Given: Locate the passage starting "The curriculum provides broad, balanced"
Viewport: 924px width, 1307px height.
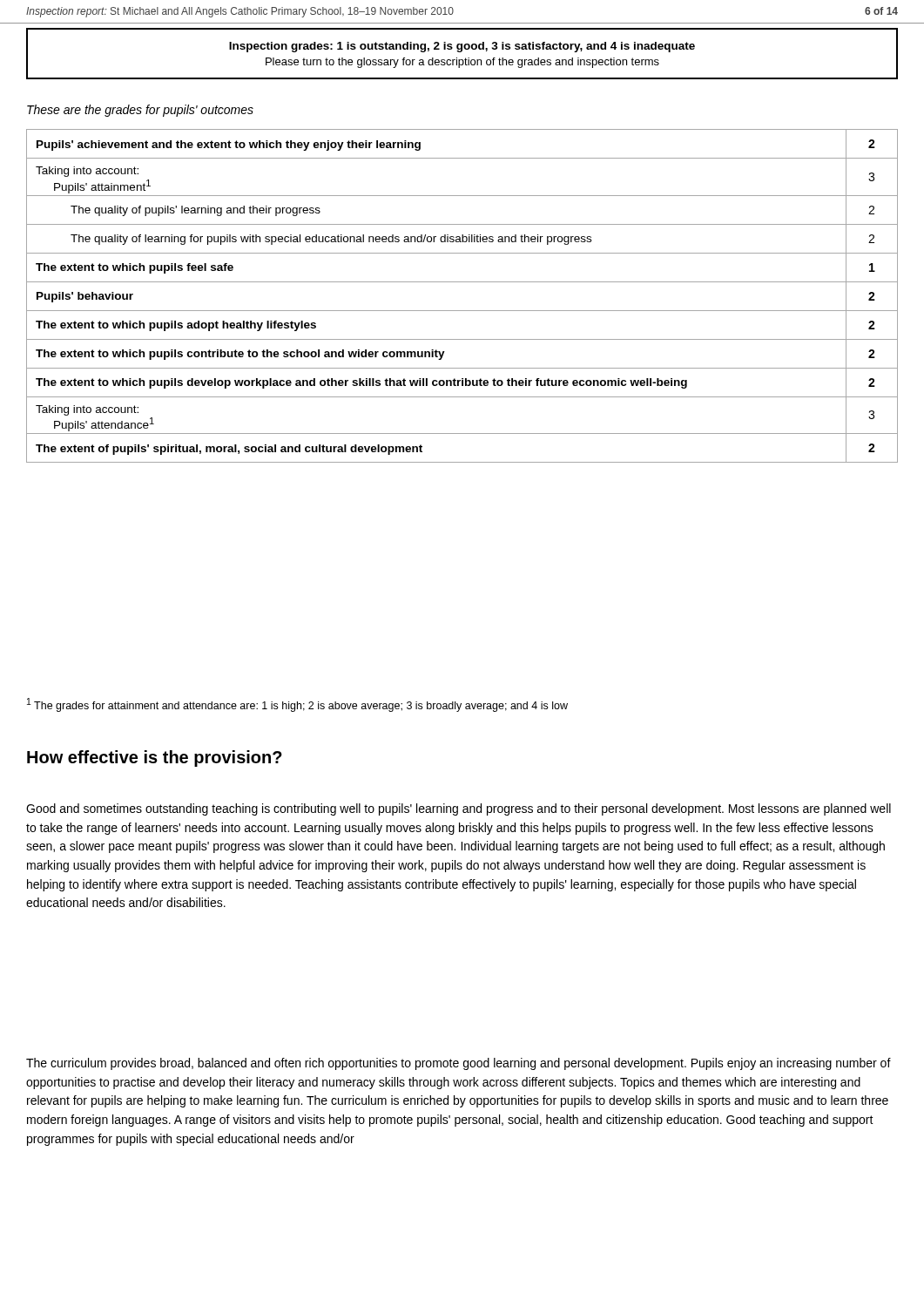Looking at the screenshot, I should (x=458, y=1101).
